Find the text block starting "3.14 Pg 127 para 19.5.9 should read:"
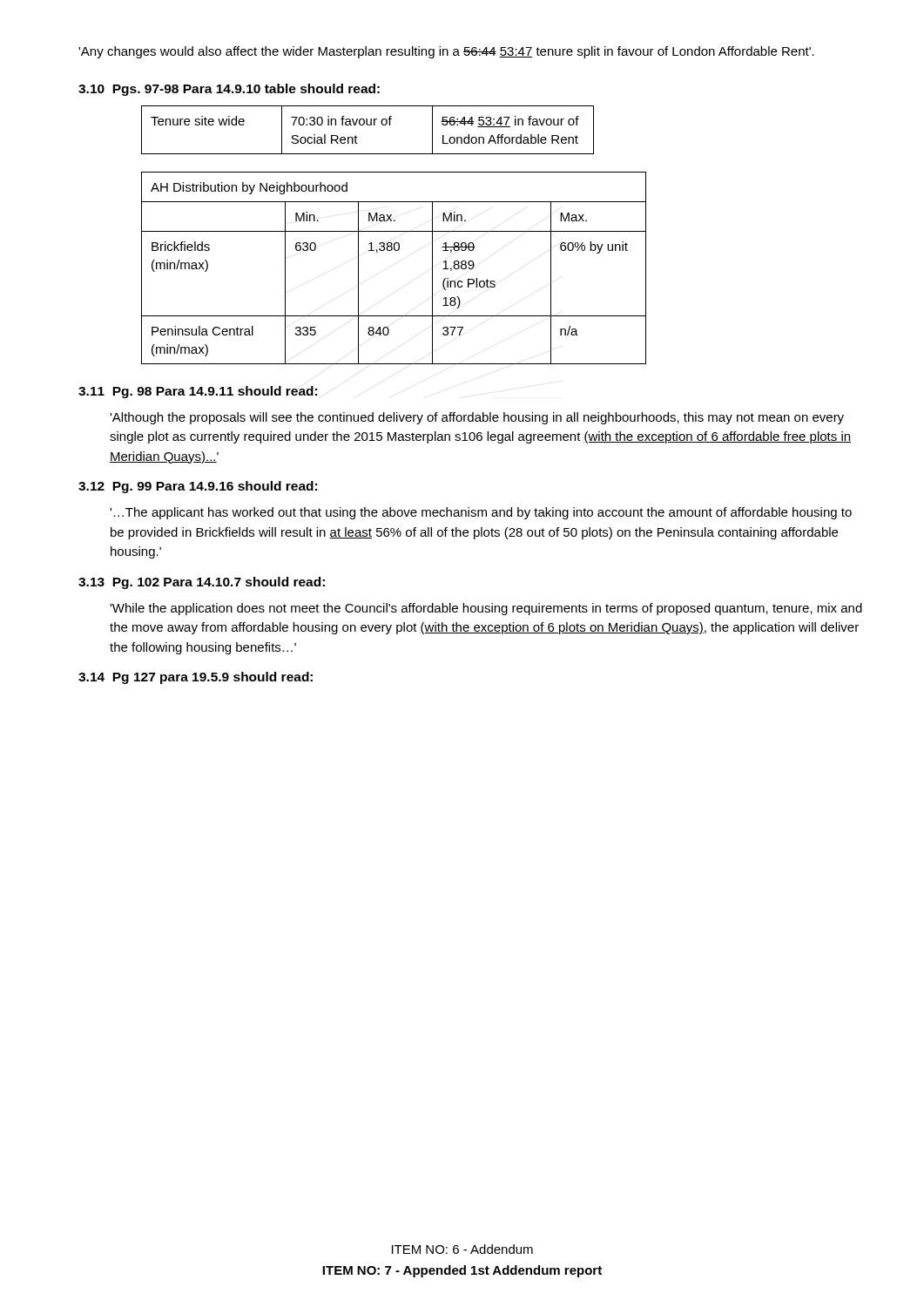This screenshot has width=924, height=1307. click(x=196, y=677)
